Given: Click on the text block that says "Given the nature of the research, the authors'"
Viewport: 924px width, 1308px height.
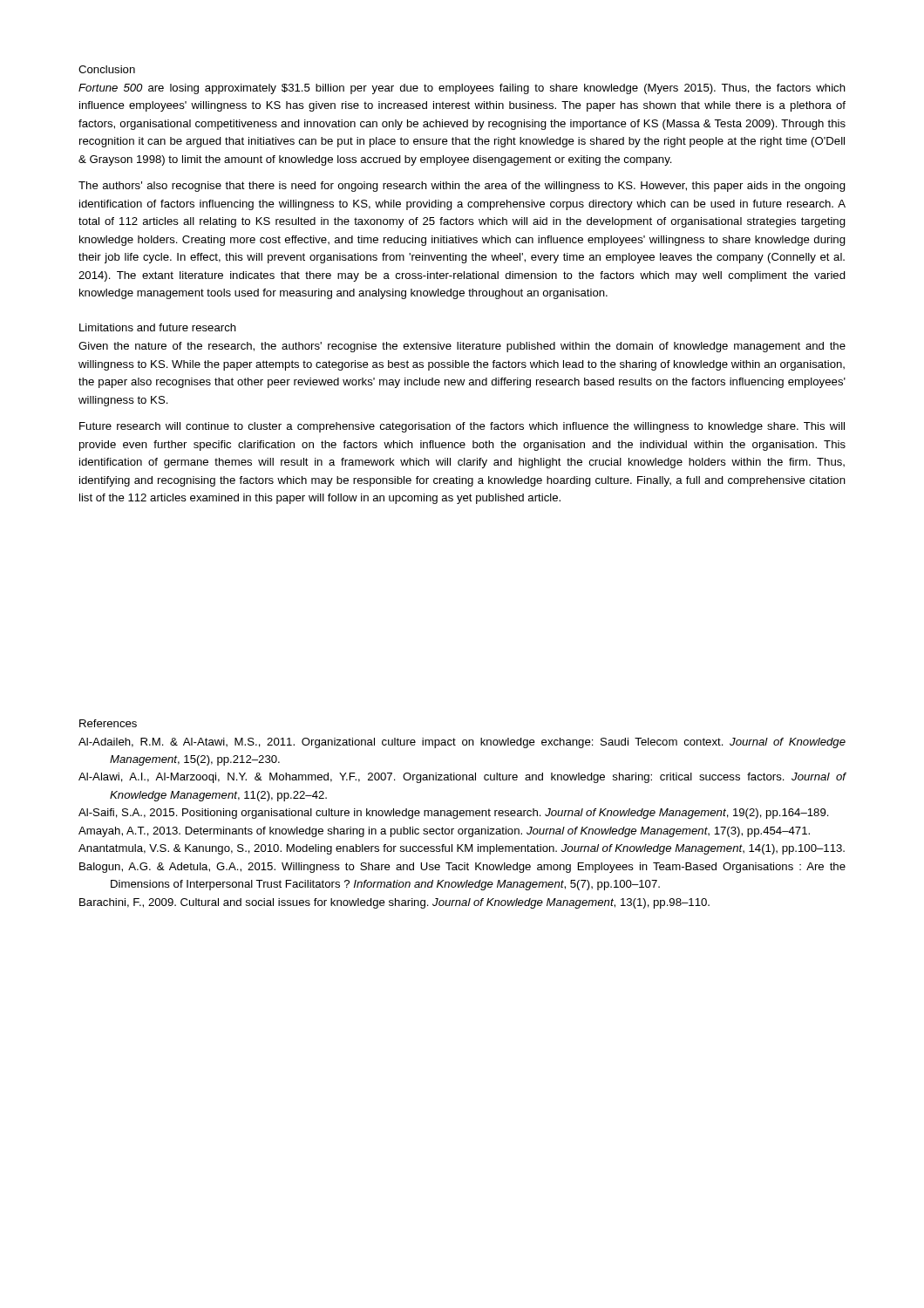Looking at the screenshot, I should point(462,373).
